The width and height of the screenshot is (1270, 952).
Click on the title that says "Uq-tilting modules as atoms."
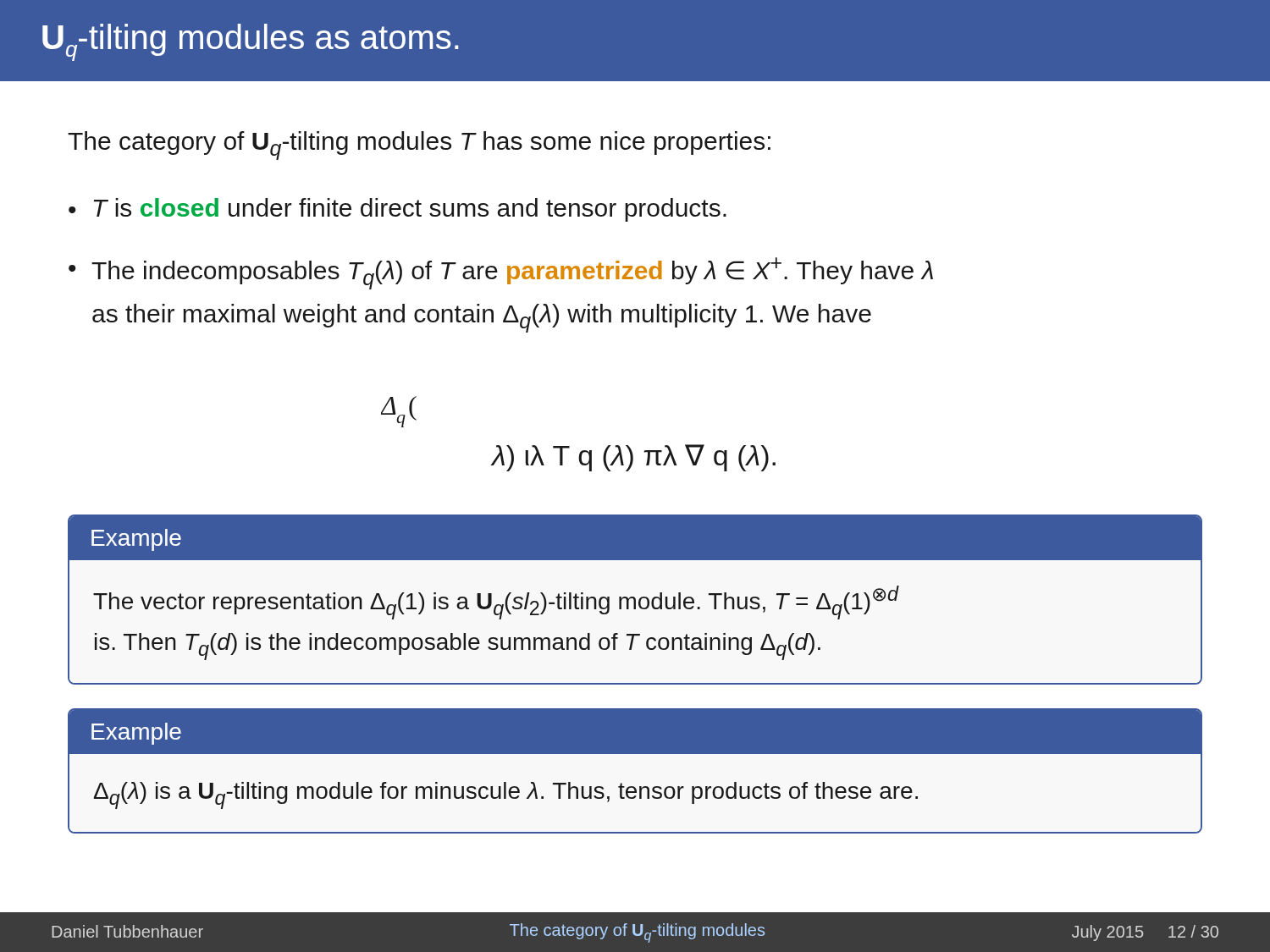click(x=251, y=40)
